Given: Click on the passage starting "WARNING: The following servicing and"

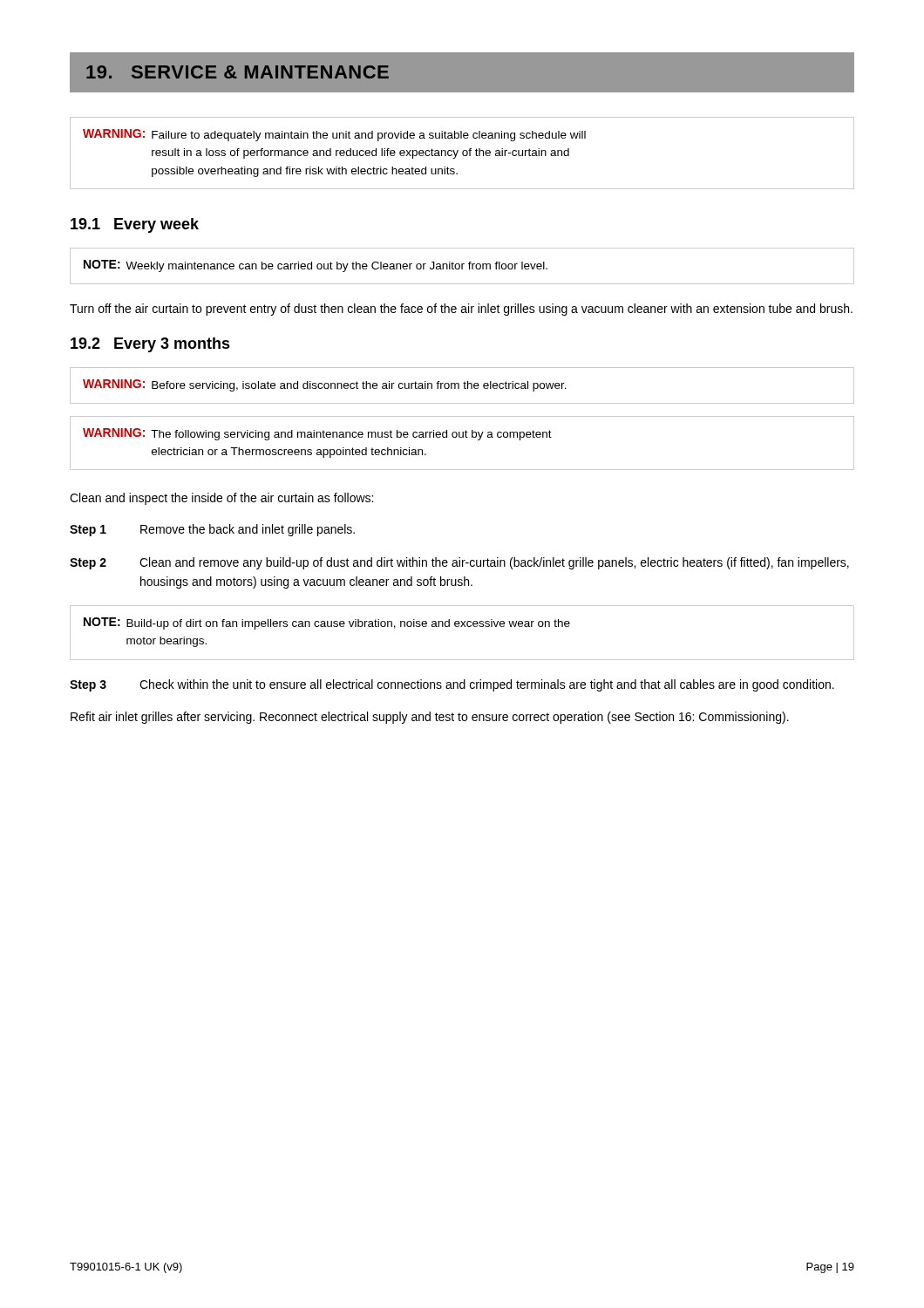Looking at the screenshot, I should [x=317, y=443].
